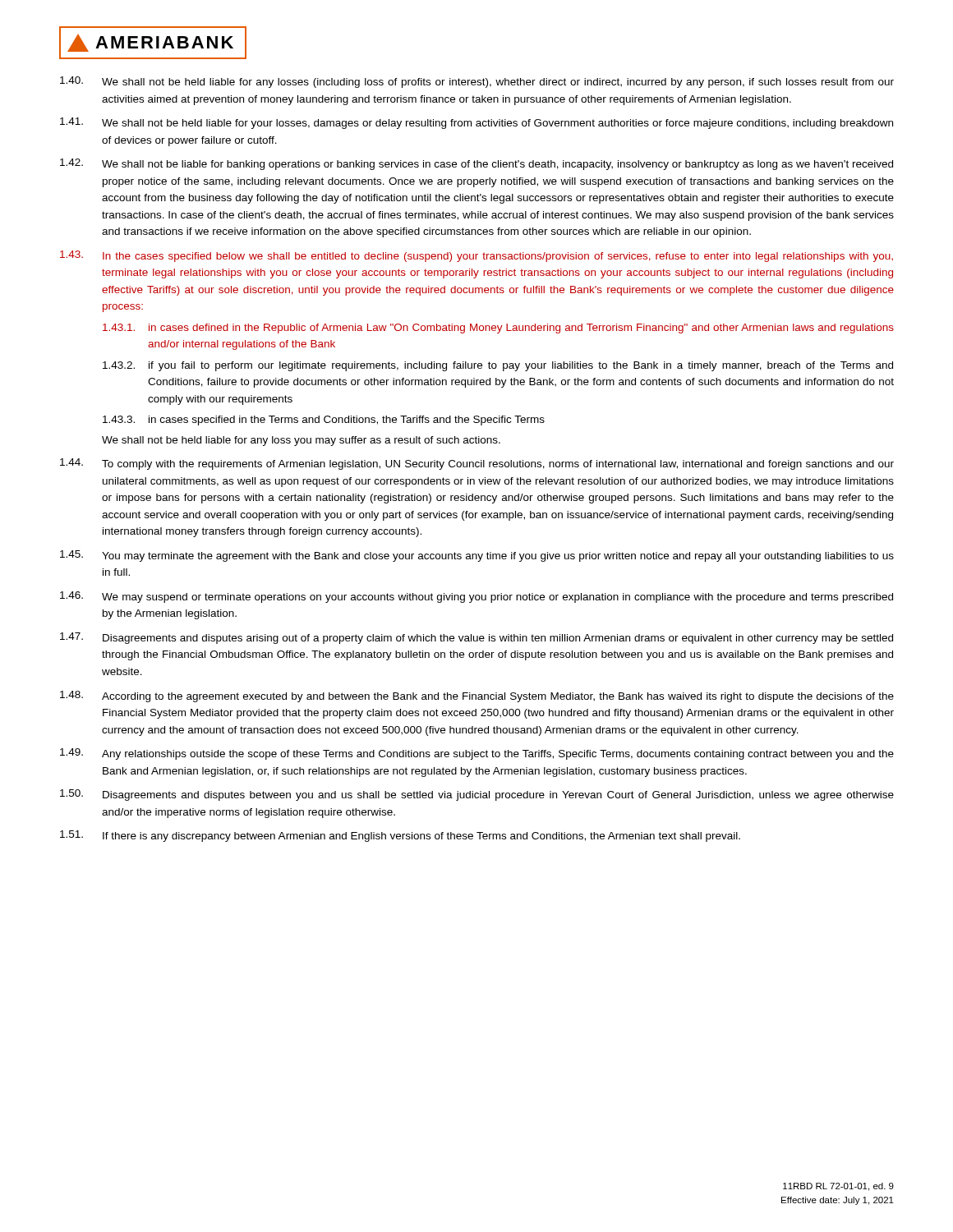
Task: Locate the block of text that opens with "40. We shall not be held liable for"
Action: [x=476, y=91]
